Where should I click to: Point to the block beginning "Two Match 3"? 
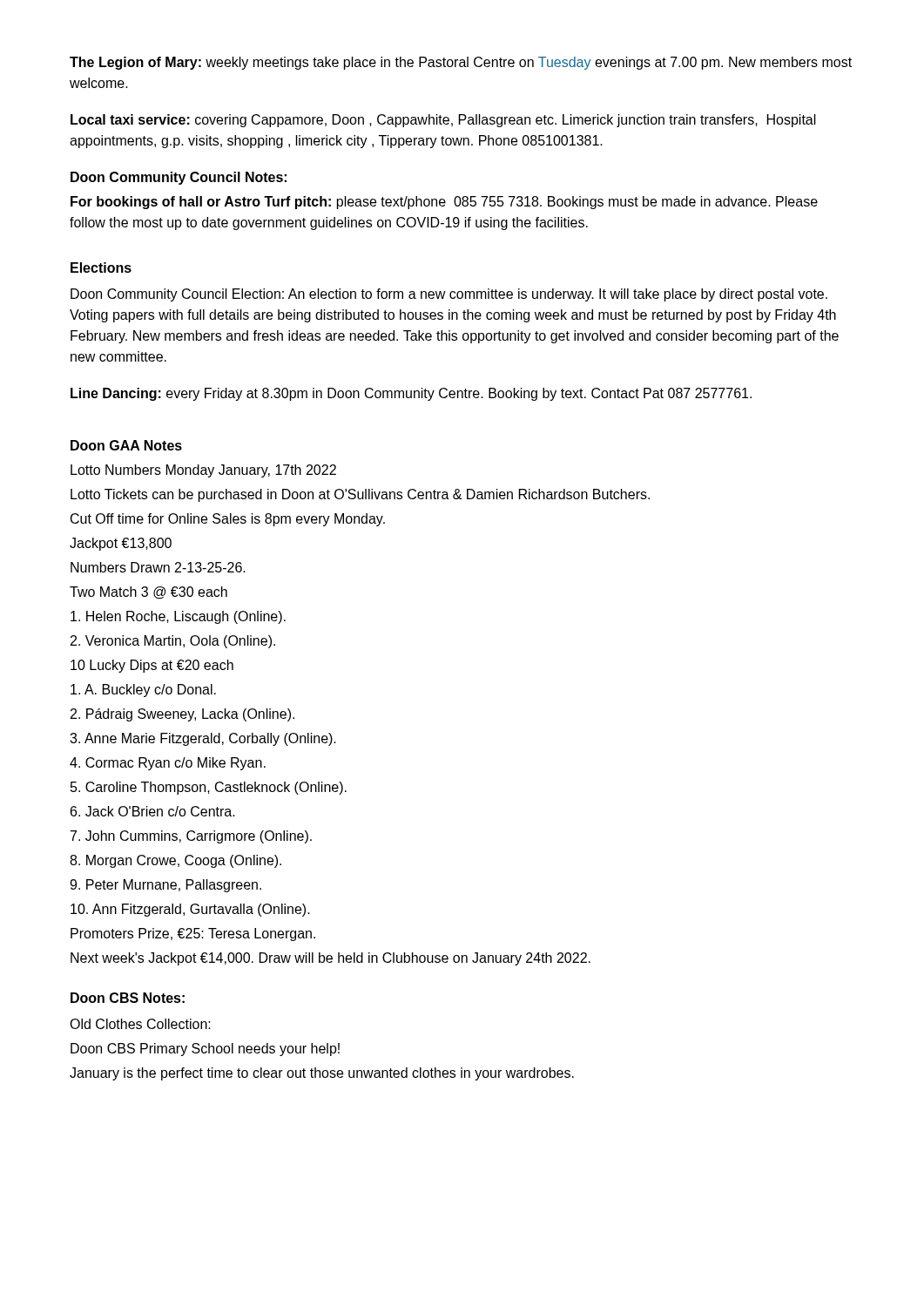148,593
